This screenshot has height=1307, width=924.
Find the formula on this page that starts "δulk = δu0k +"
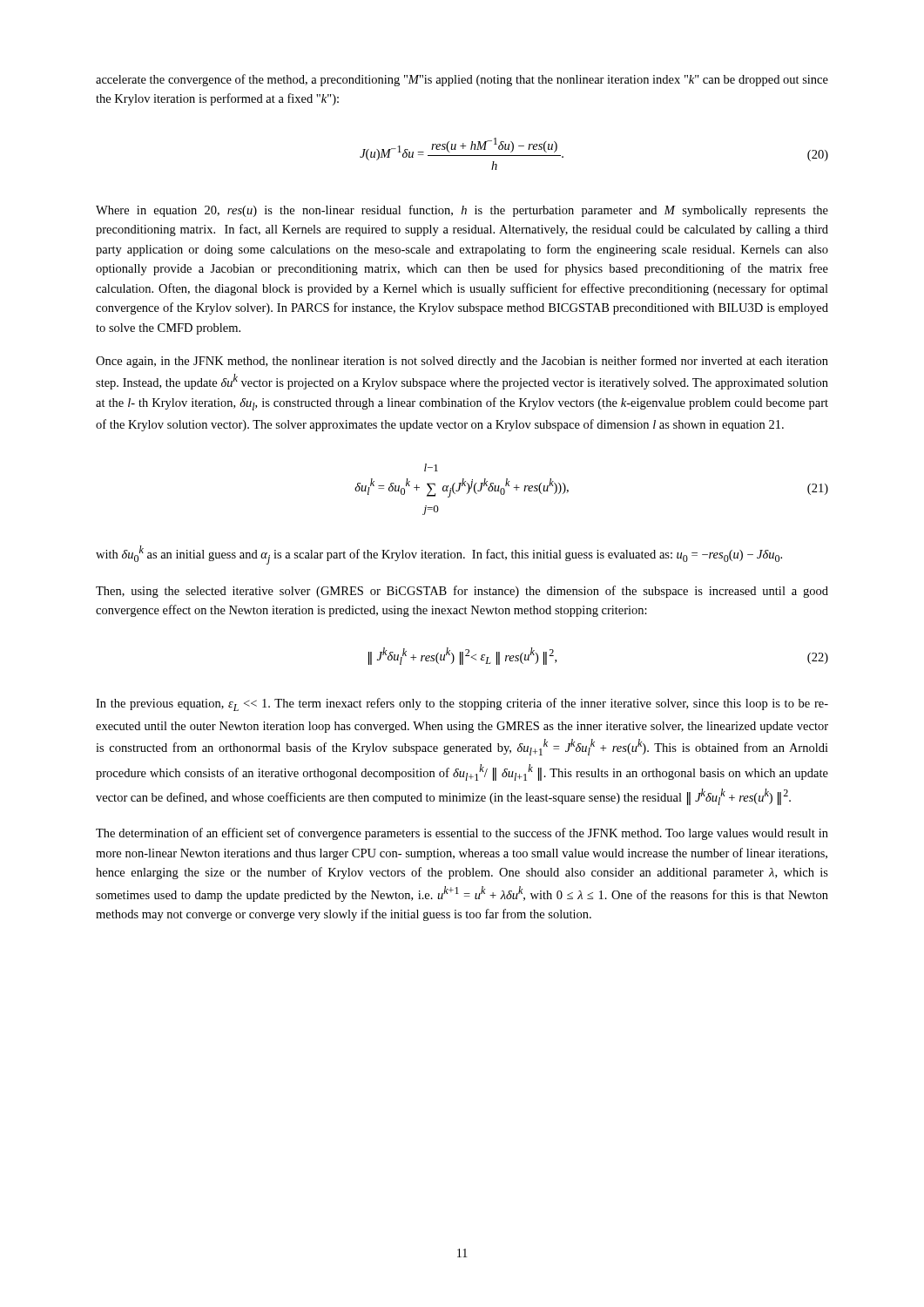431,467
